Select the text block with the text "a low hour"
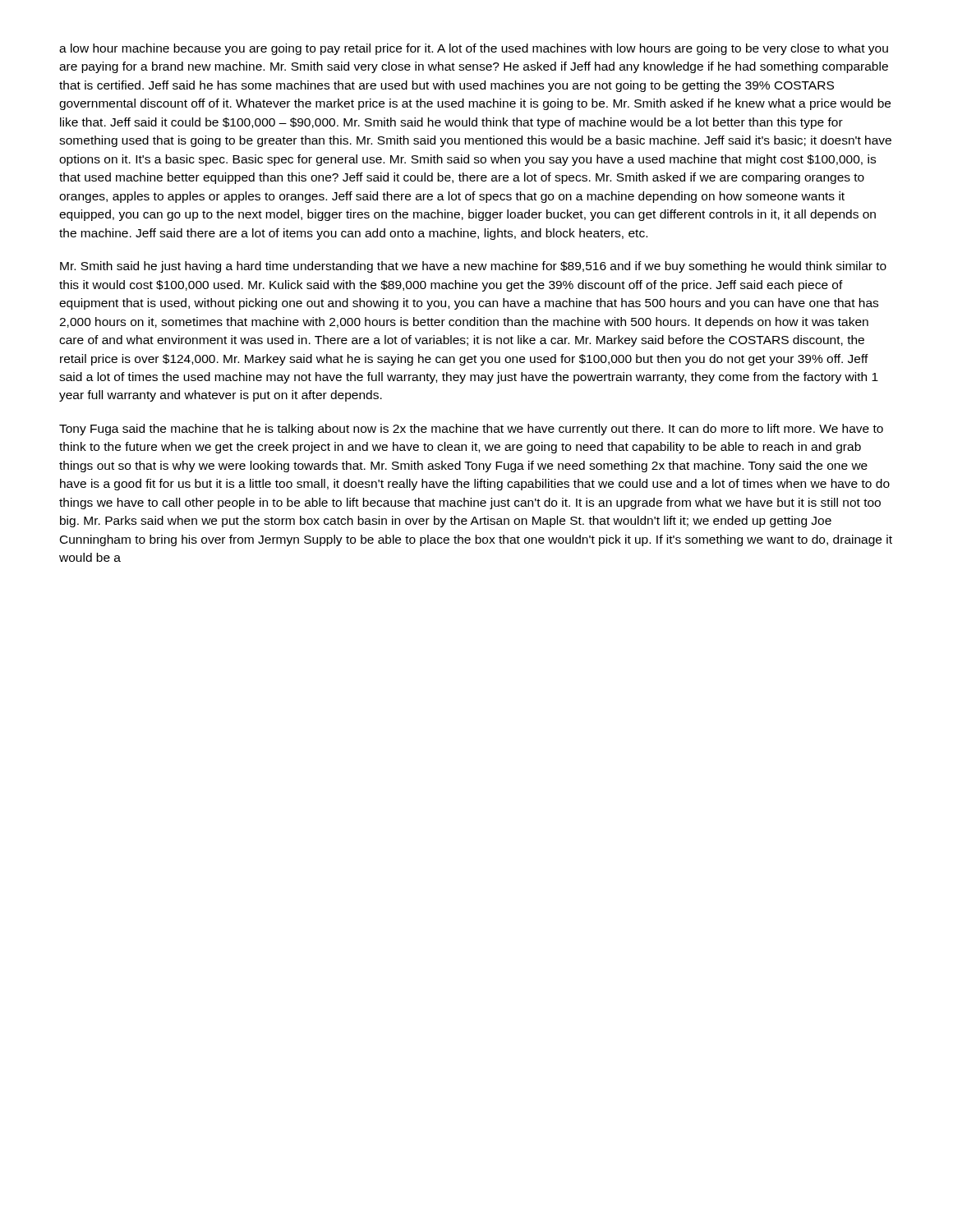Viewport: 953px width, 1232px height. coord(476,140)
